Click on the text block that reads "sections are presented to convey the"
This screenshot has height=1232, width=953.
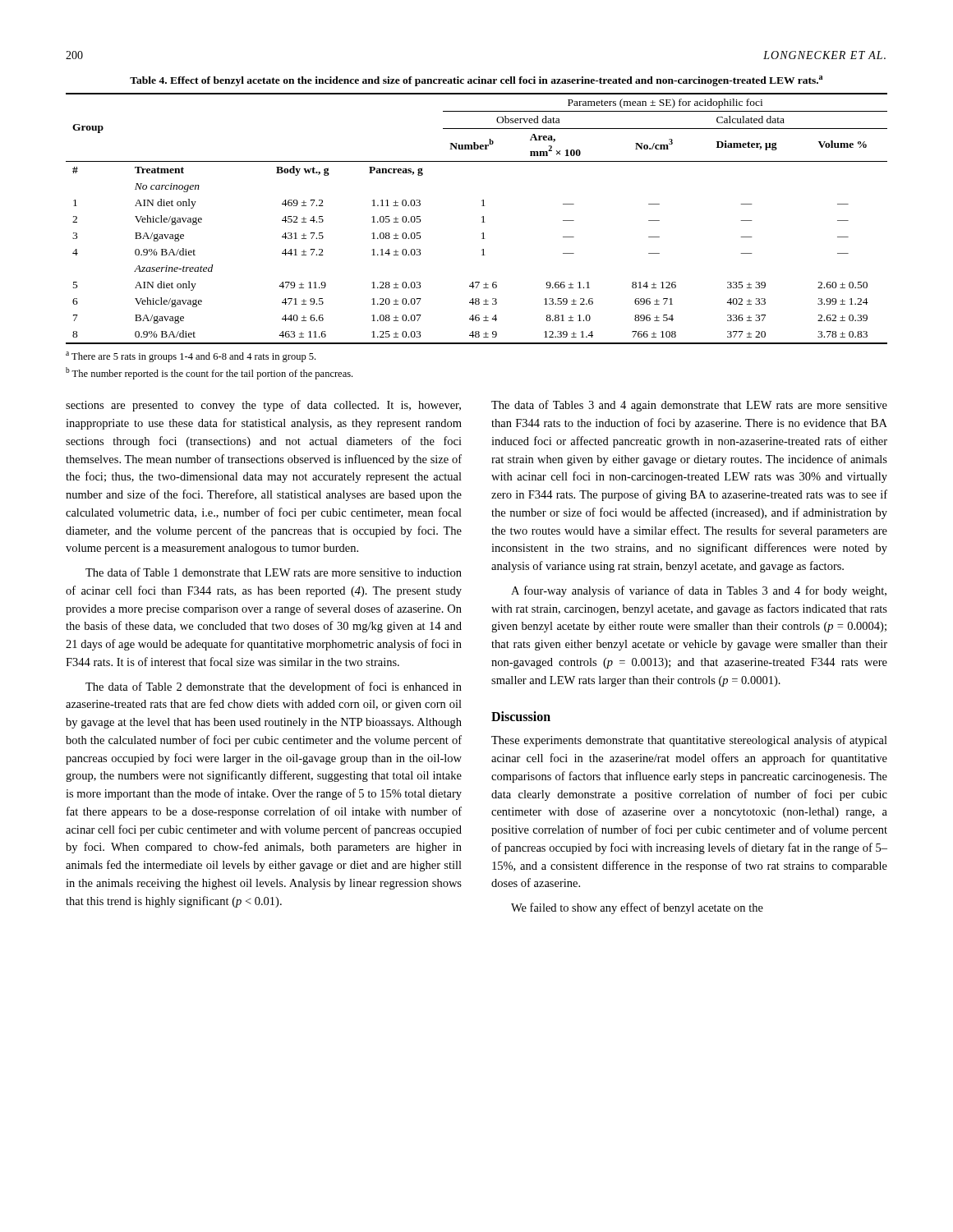tap(264, 654)
